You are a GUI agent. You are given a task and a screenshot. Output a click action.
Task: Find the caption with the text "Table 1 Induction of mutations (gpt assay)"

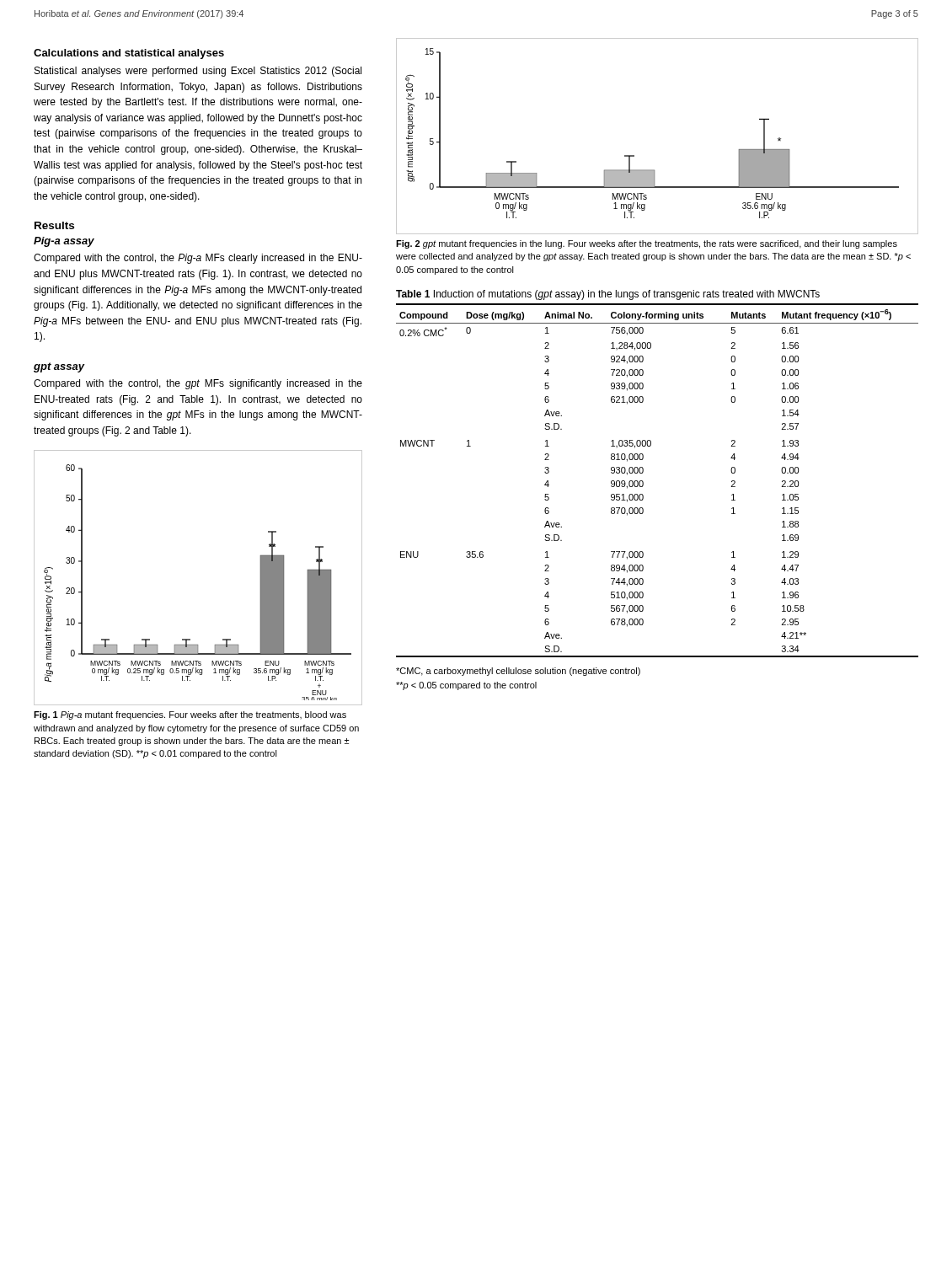(x=608, y=294)
